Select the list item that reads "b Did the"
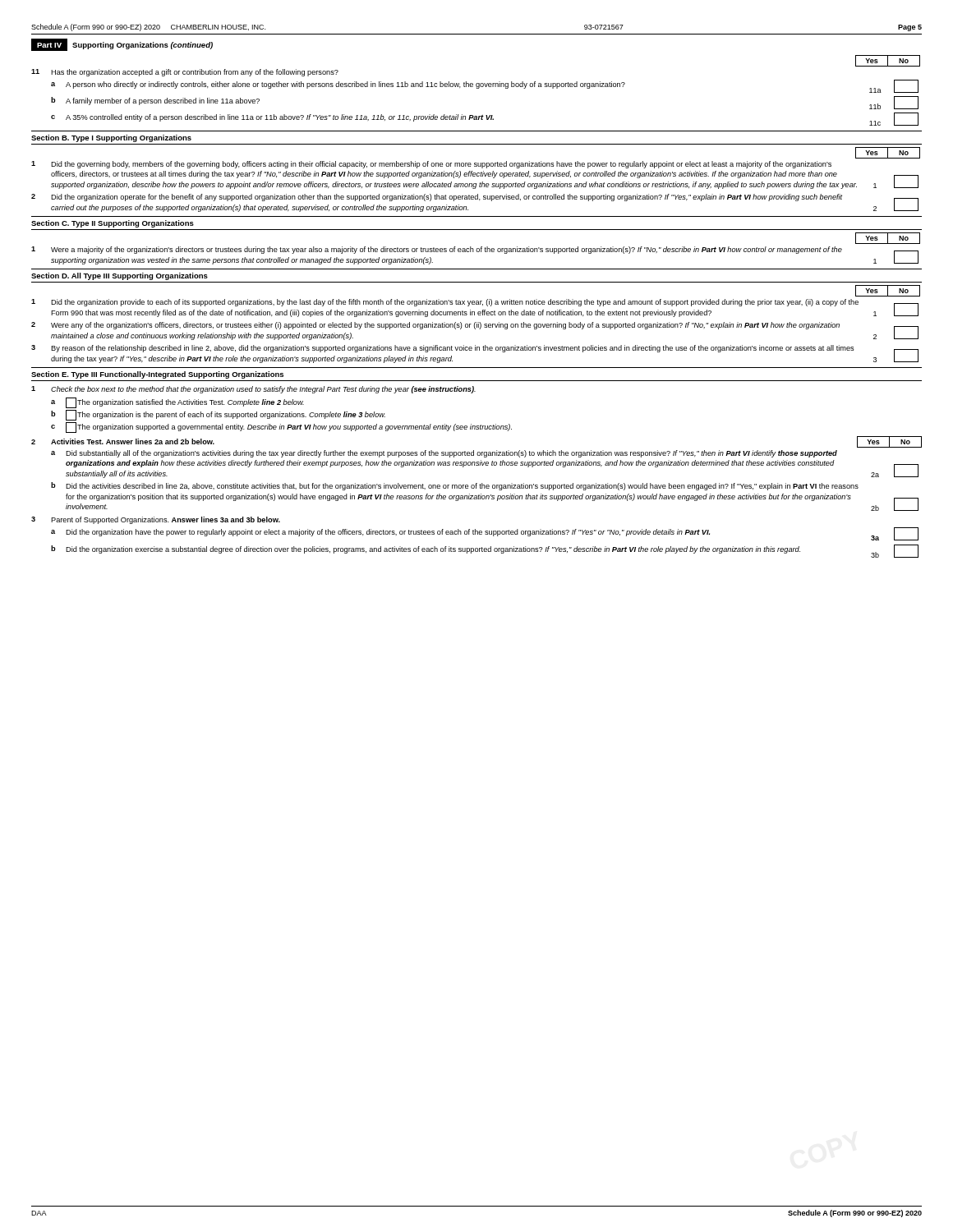Viewport: 953px width, 1232px height. click(x=476, y=552)
